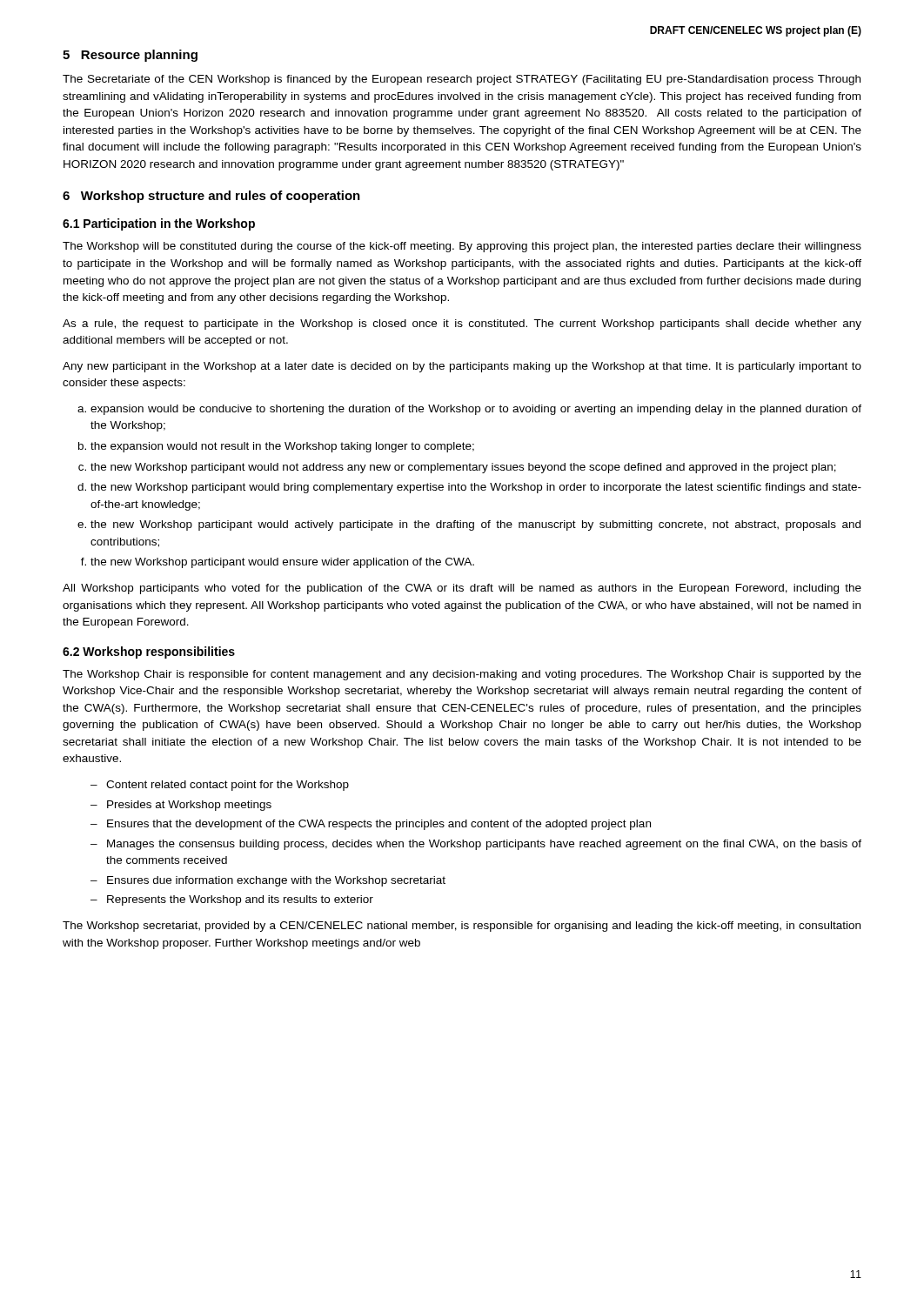Find the block starting "6.1 Participation in the"
924x1305 pixels.
tap(159, 224)
